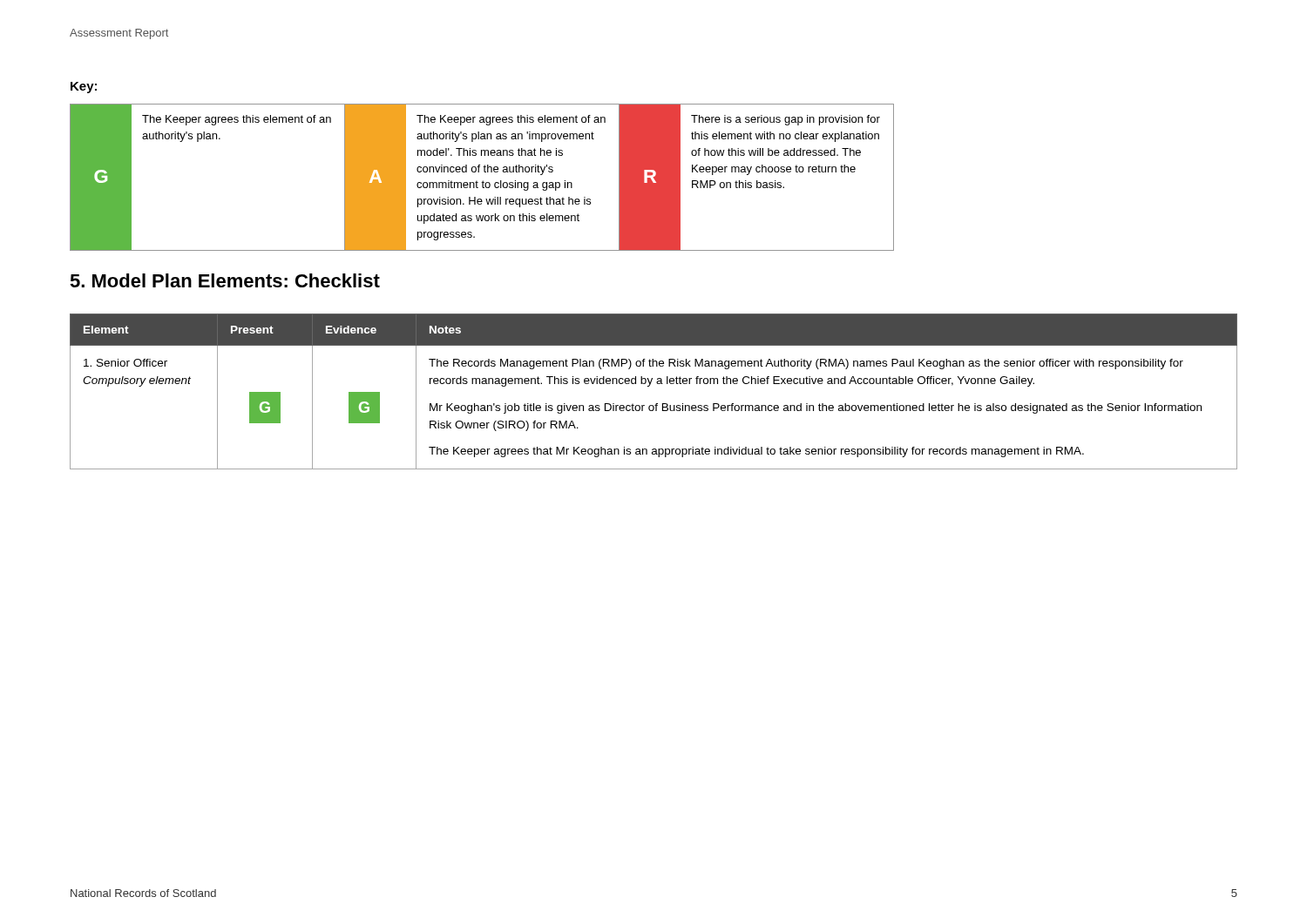Locate the table with the text "G The Keeper"
The image size is (1307, 924).
[482, 177]
